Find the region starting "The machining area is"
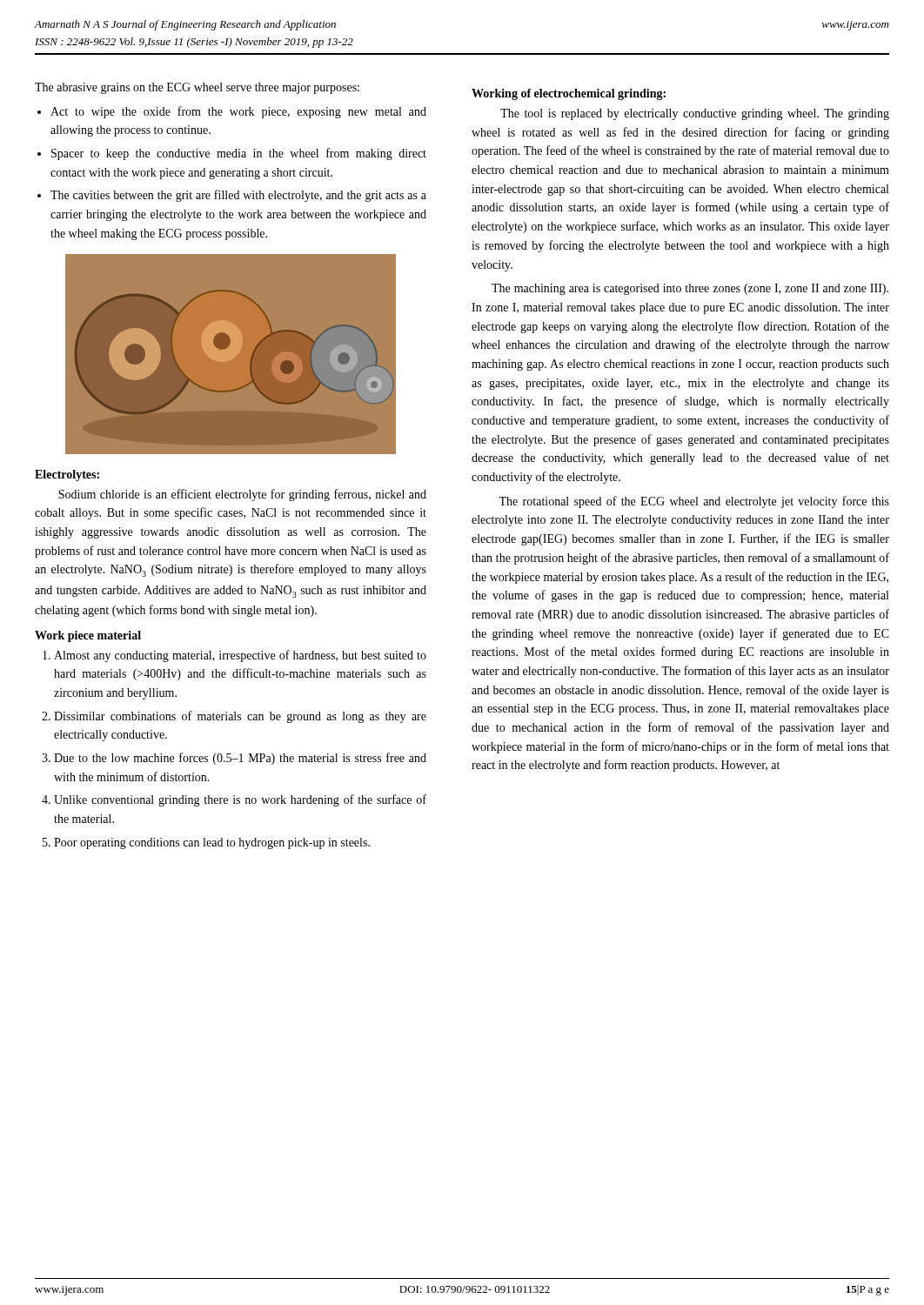924x1305 pixels. point(680,383)
